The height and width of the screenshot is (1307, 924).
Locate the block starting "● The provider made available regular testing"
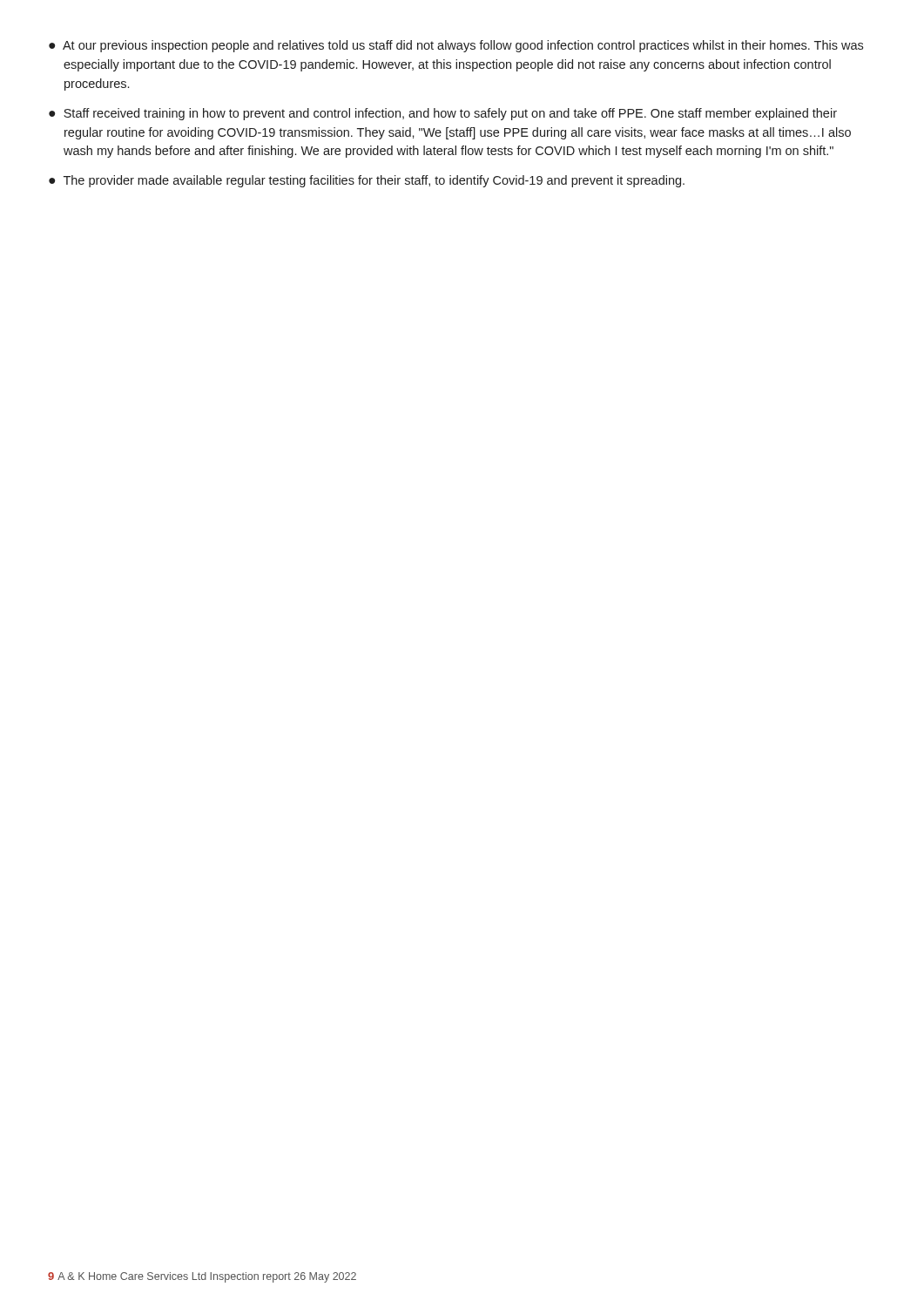[x=367, y=180]
